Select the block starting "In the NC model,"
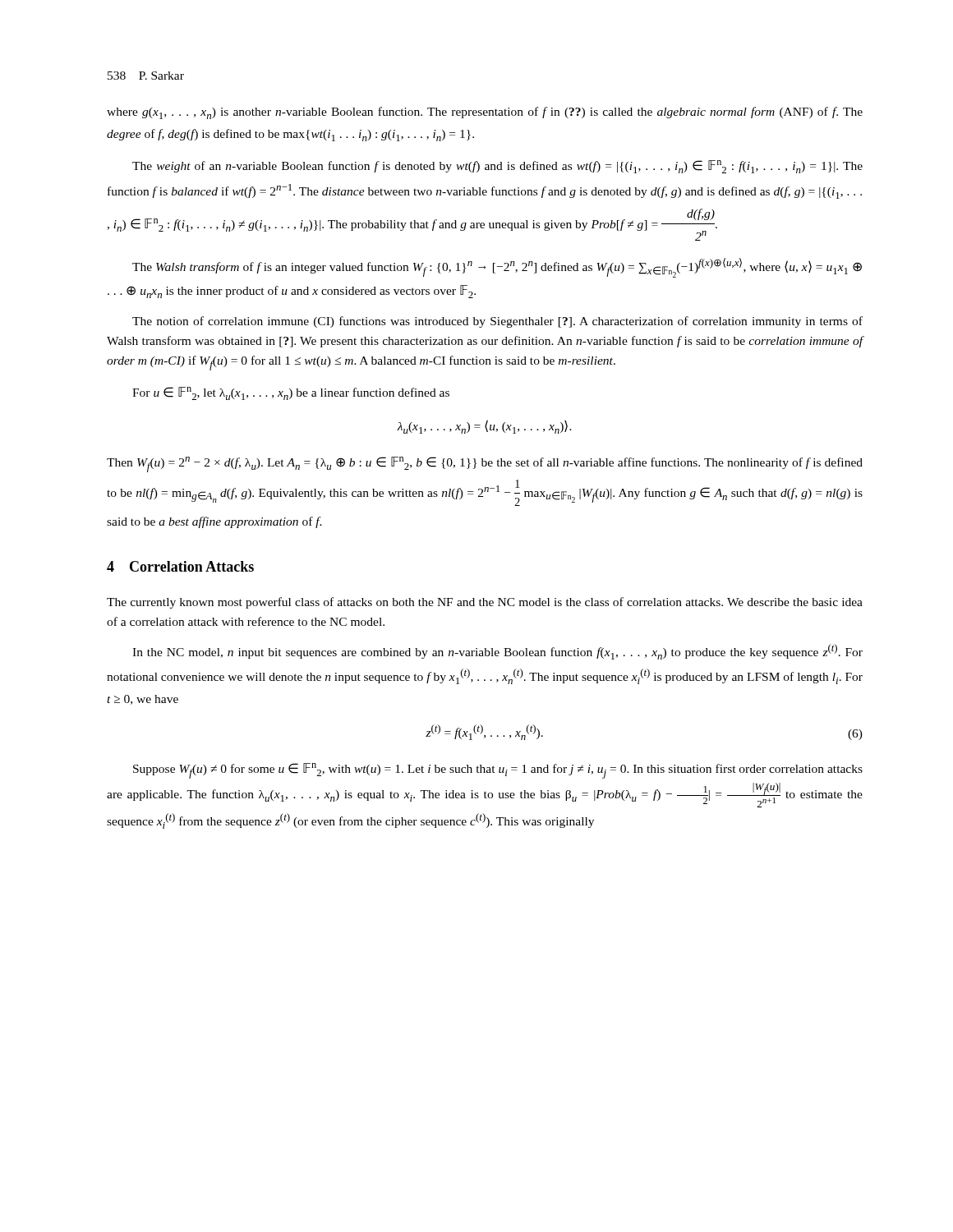The width and height of the screenshot is (953, 1232). [x=485, y=674]
